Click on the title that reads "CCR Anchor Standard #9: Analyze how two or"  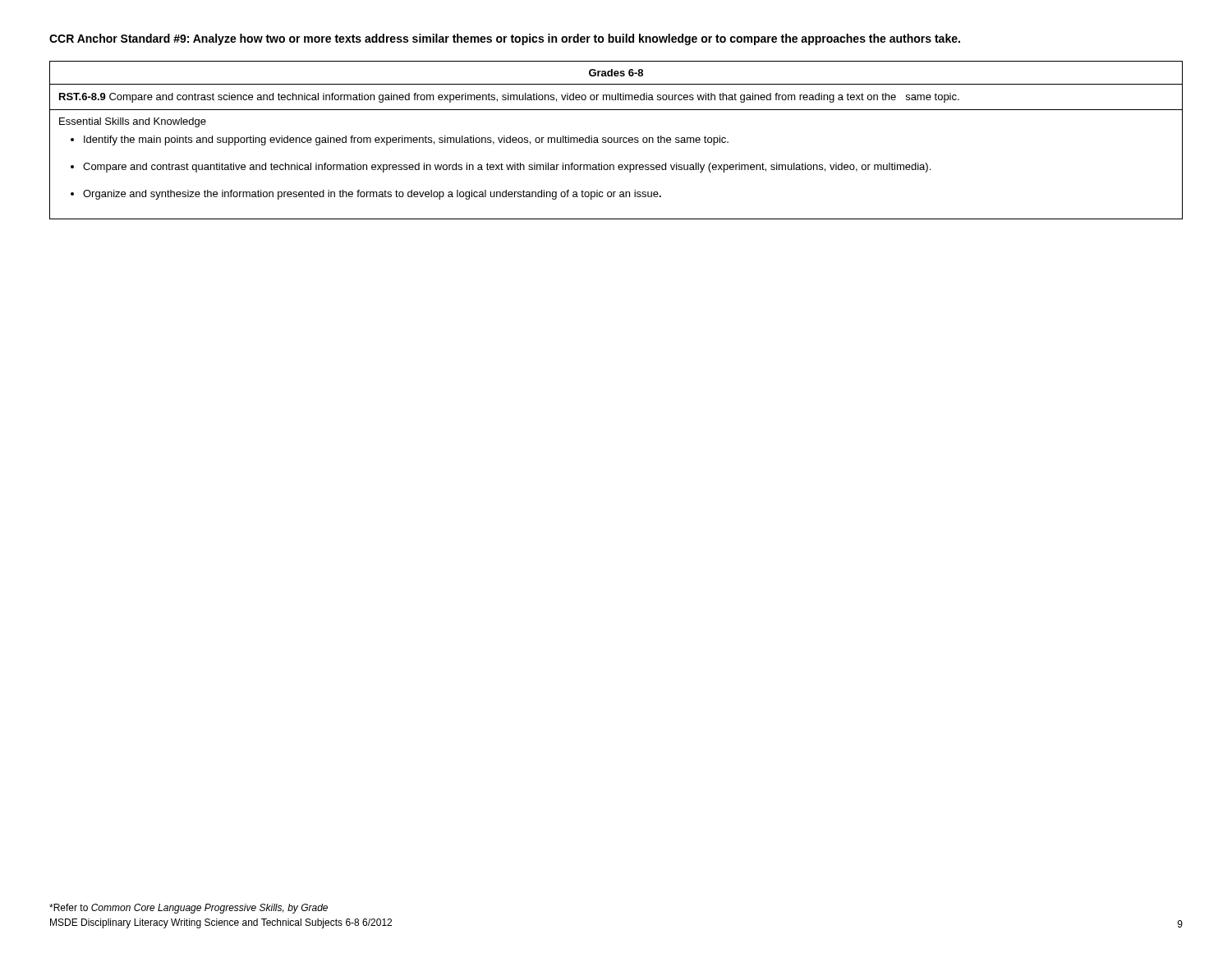point(505,39)
